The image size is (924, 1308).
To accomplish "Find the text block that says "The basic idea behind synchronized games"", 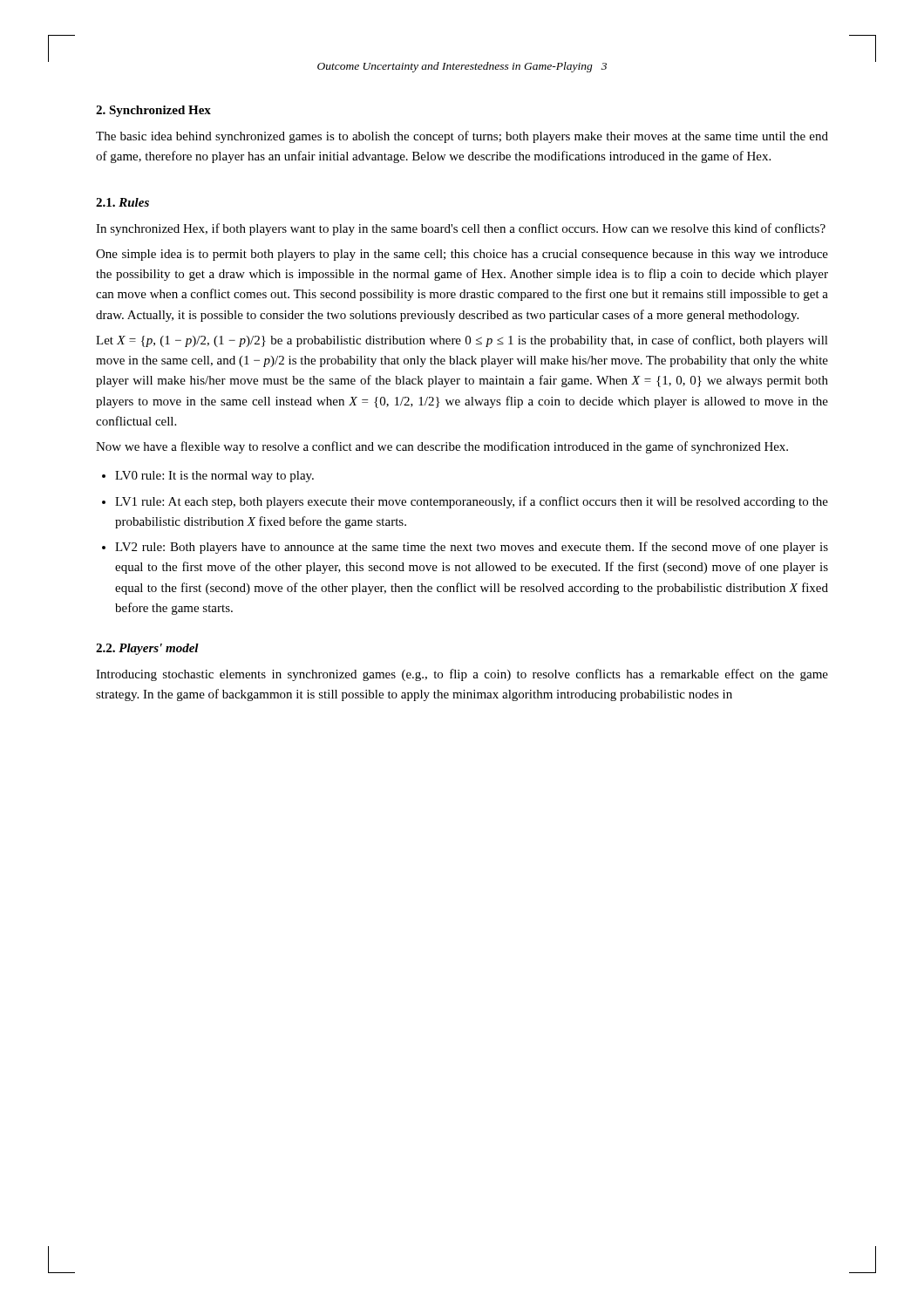I will click(x=462, y=147).
